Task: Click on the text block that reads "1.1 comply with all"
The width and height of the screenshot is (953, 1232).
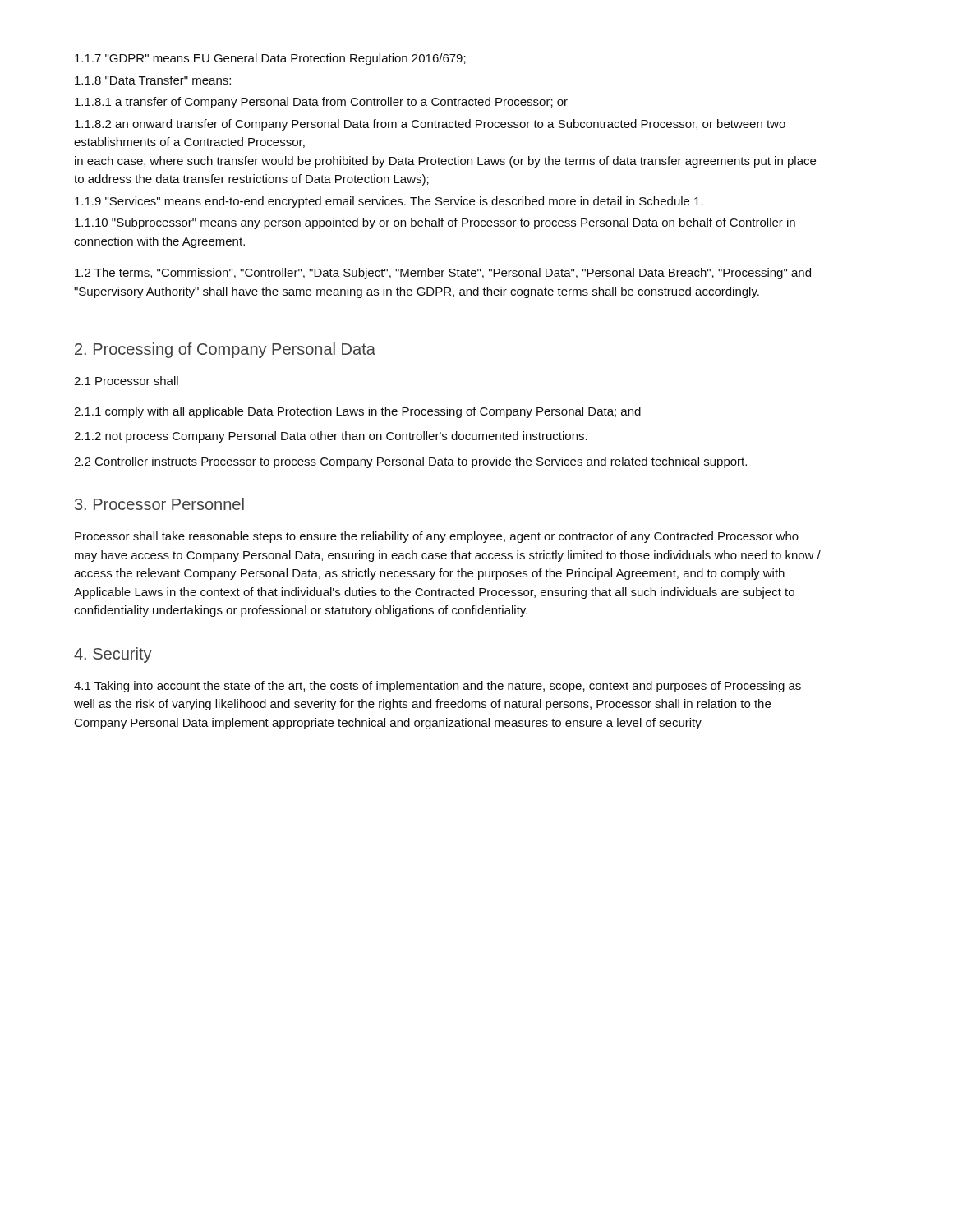Action: click(358, 411)
